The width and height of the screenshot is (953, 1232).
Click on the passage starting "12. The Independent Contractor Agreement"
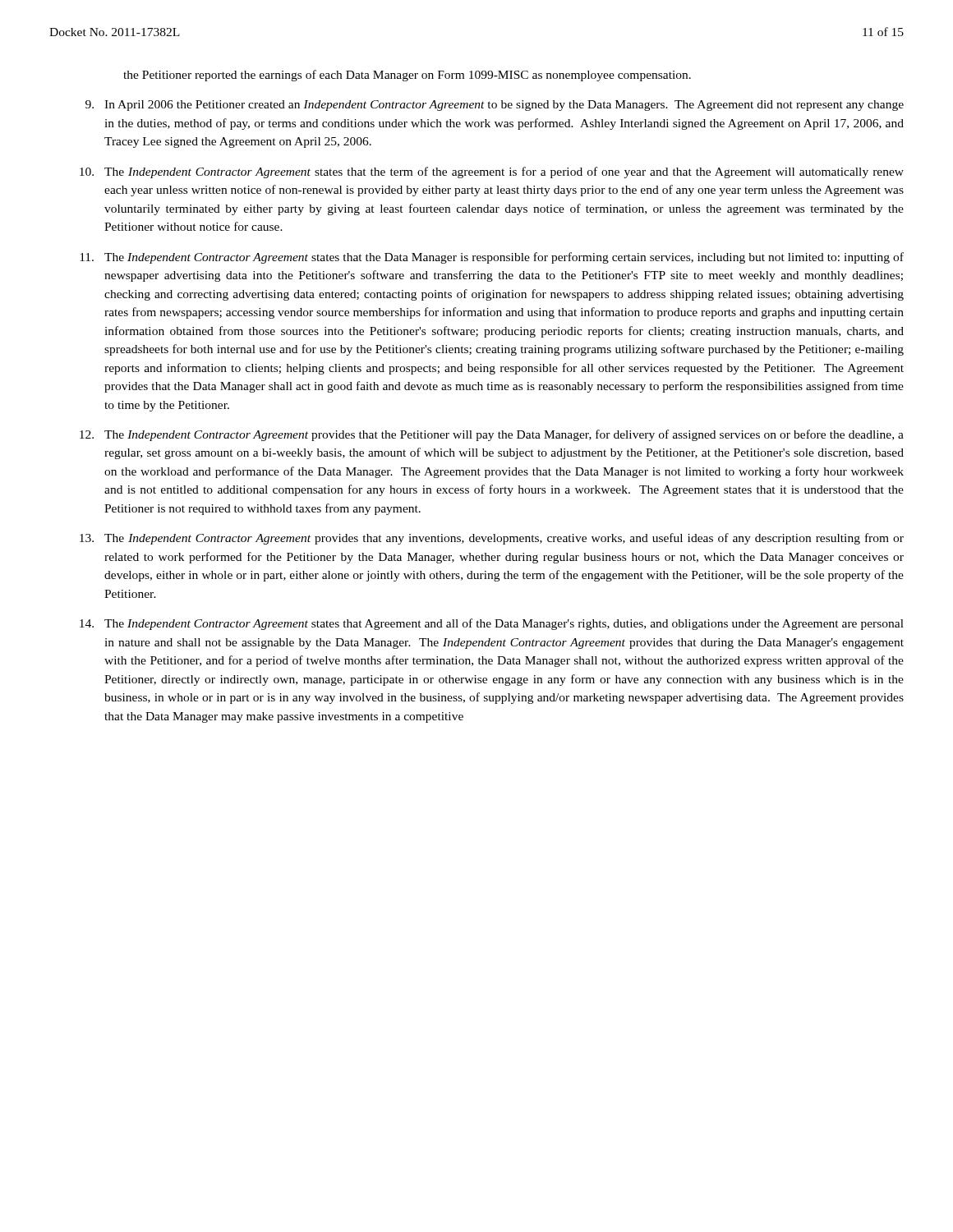[476, 472]
